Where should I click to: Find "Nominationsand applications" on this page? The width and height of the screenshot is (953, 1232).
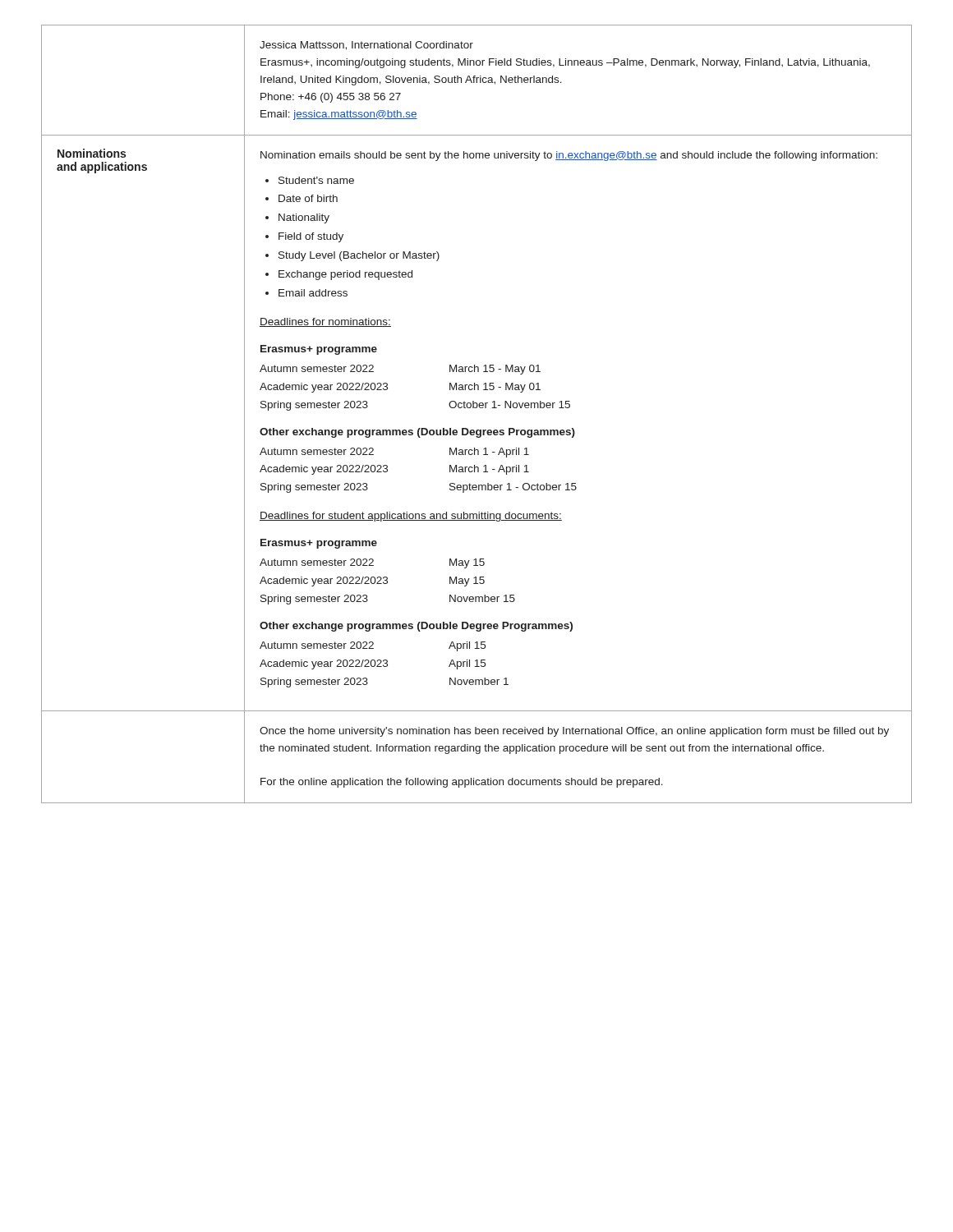(102, 160)
